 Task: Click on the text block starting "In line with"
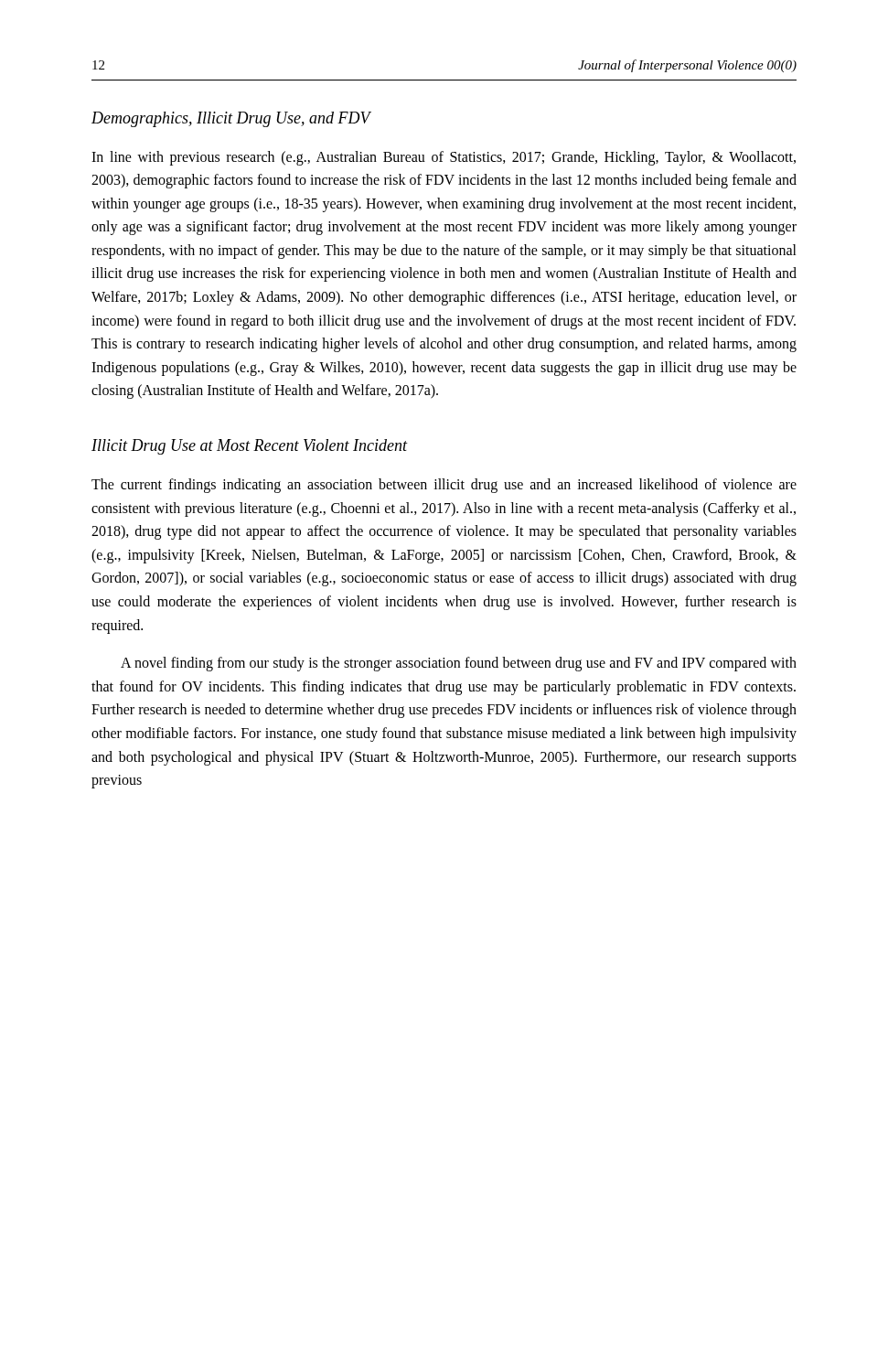pyautogui.click(x=444, y=274)
